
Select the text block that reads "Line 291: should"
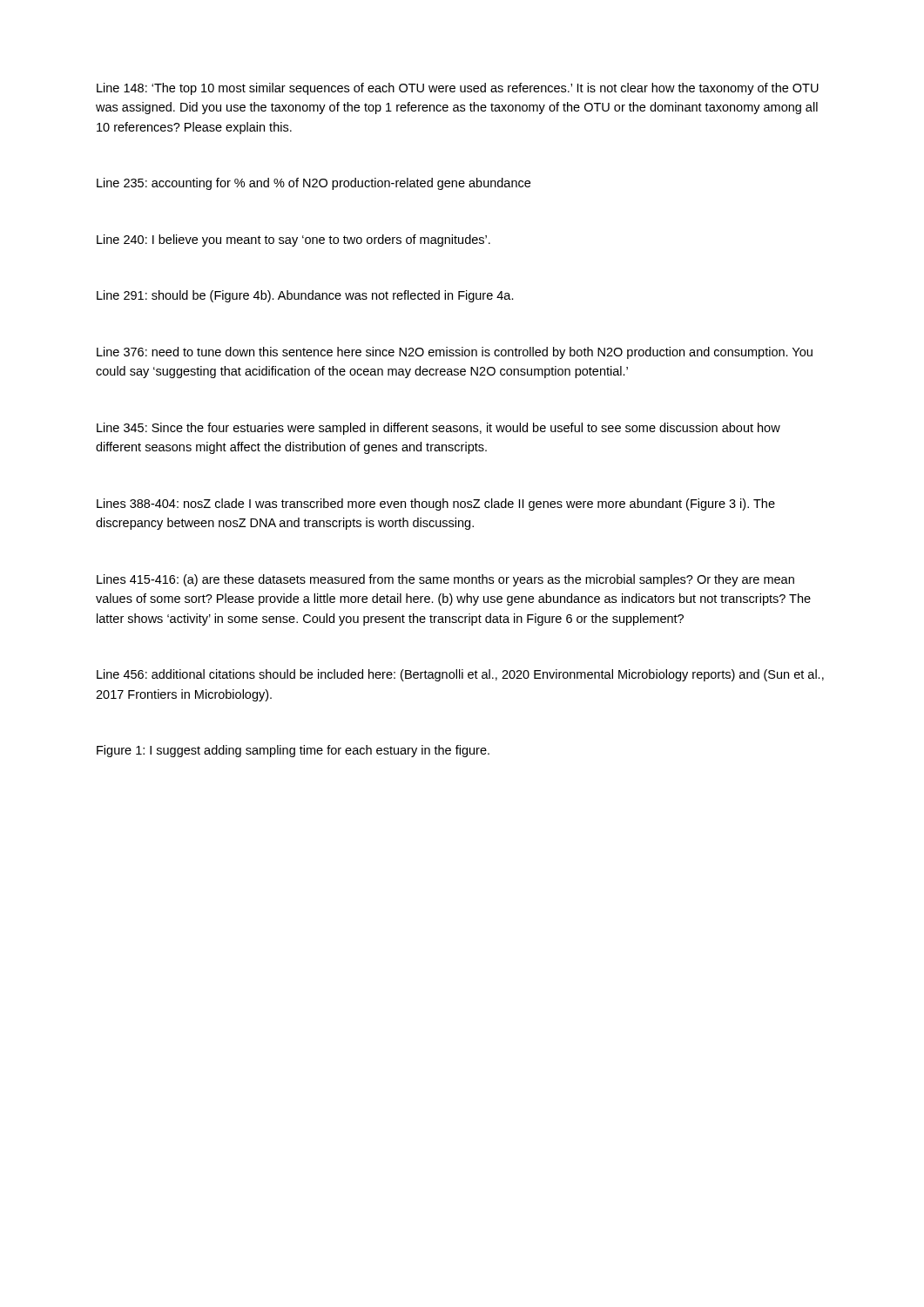pyautogui.click(x=305, y=296)
